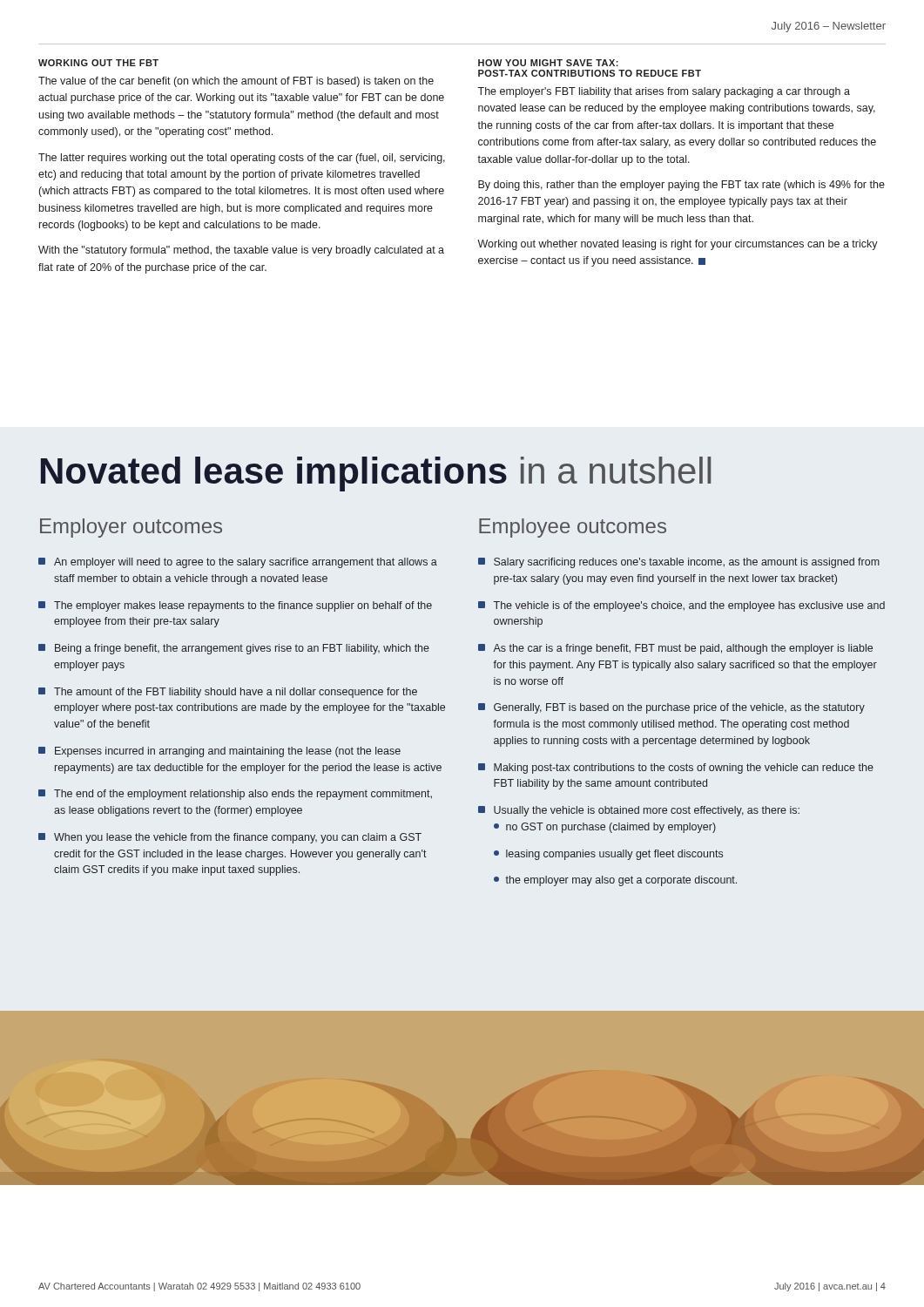Select the region starting "With the "statutory formula" method, the"
The width and height of the screenshot is (924, 1307).
click(x=241, y=259)
